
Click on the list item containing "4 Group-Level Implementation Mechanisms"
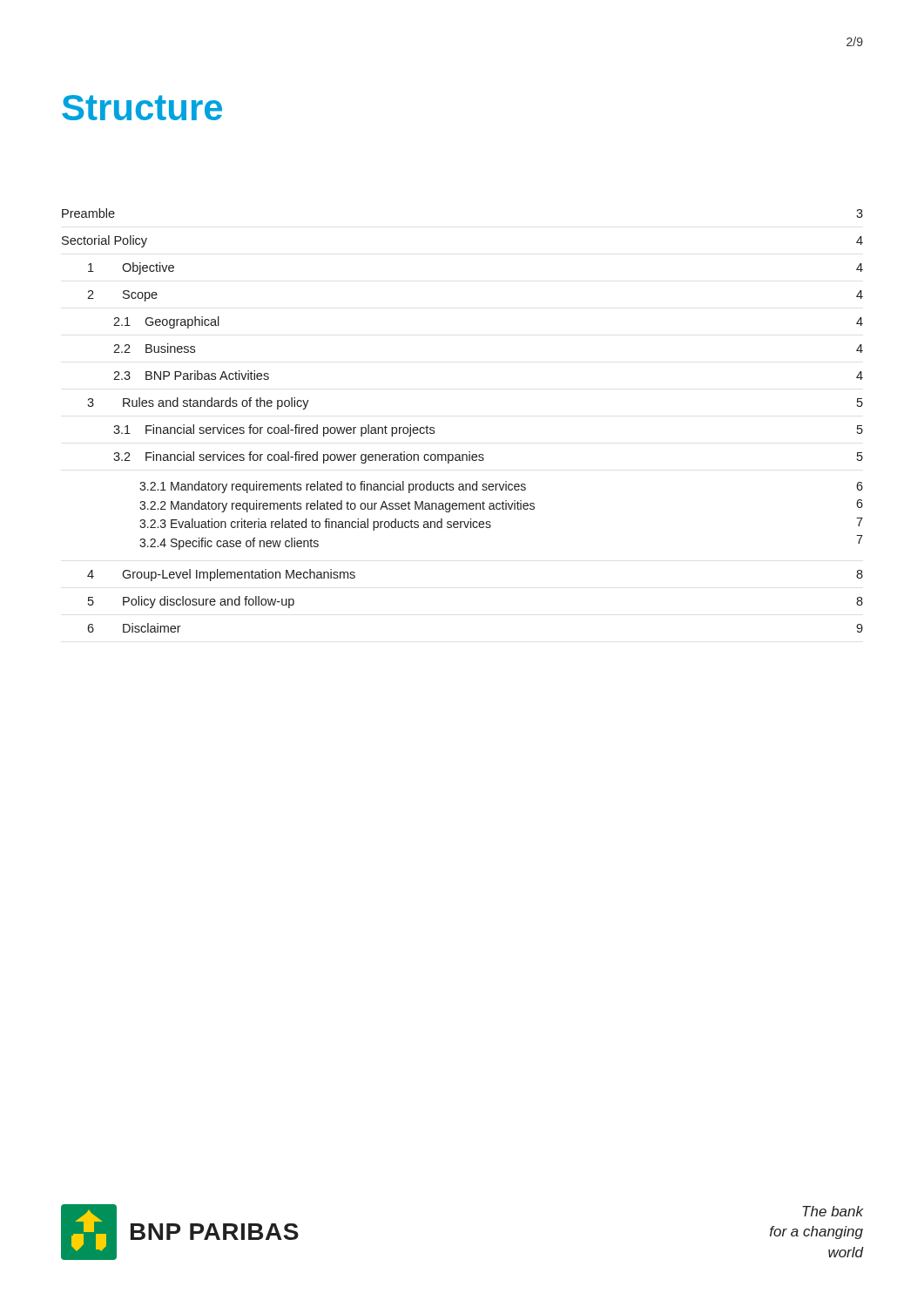[240, 575]
